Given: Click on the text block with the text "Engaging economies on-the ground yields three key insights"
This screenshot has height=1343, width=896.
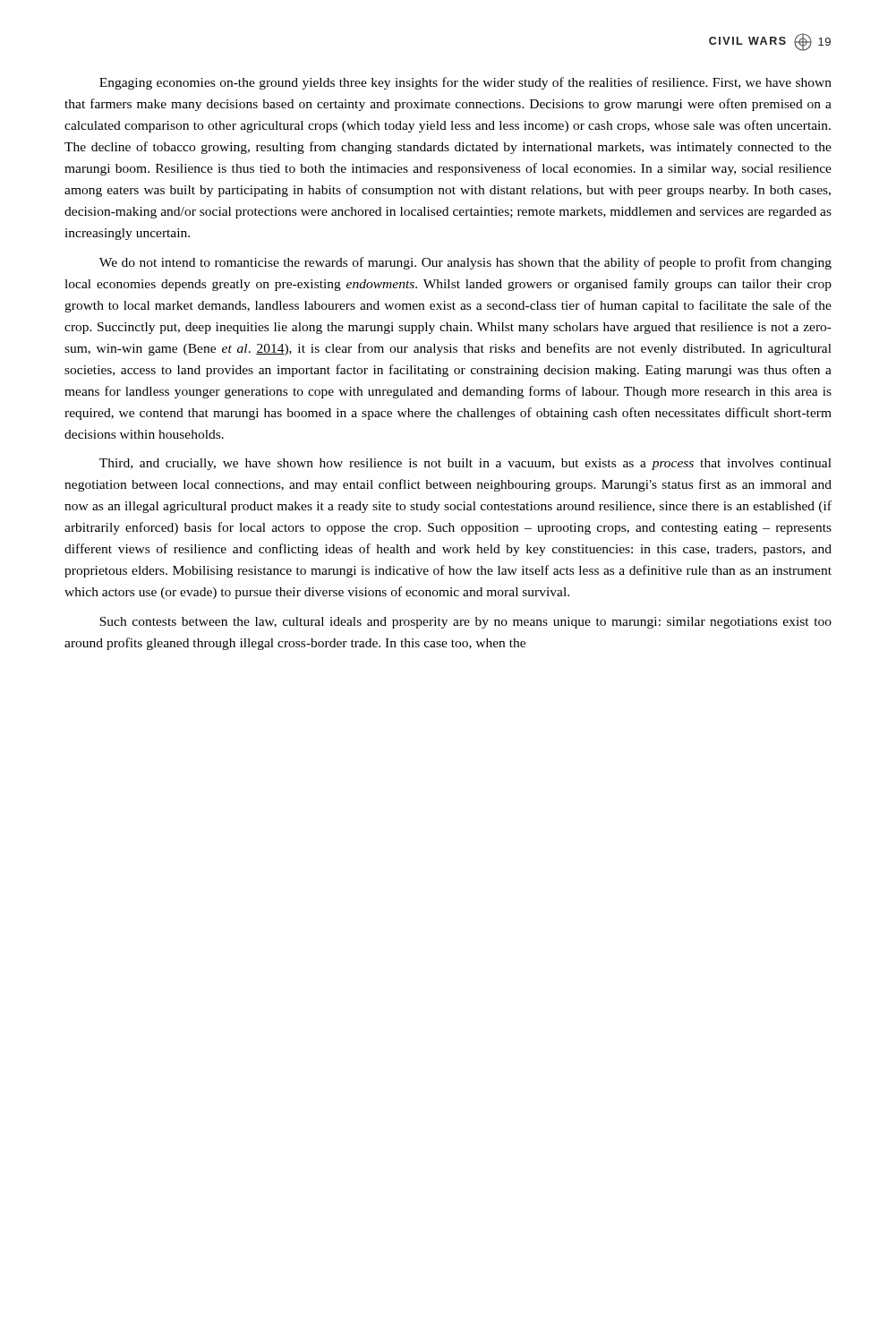Looking at the screenshot, I should (448, 363).
